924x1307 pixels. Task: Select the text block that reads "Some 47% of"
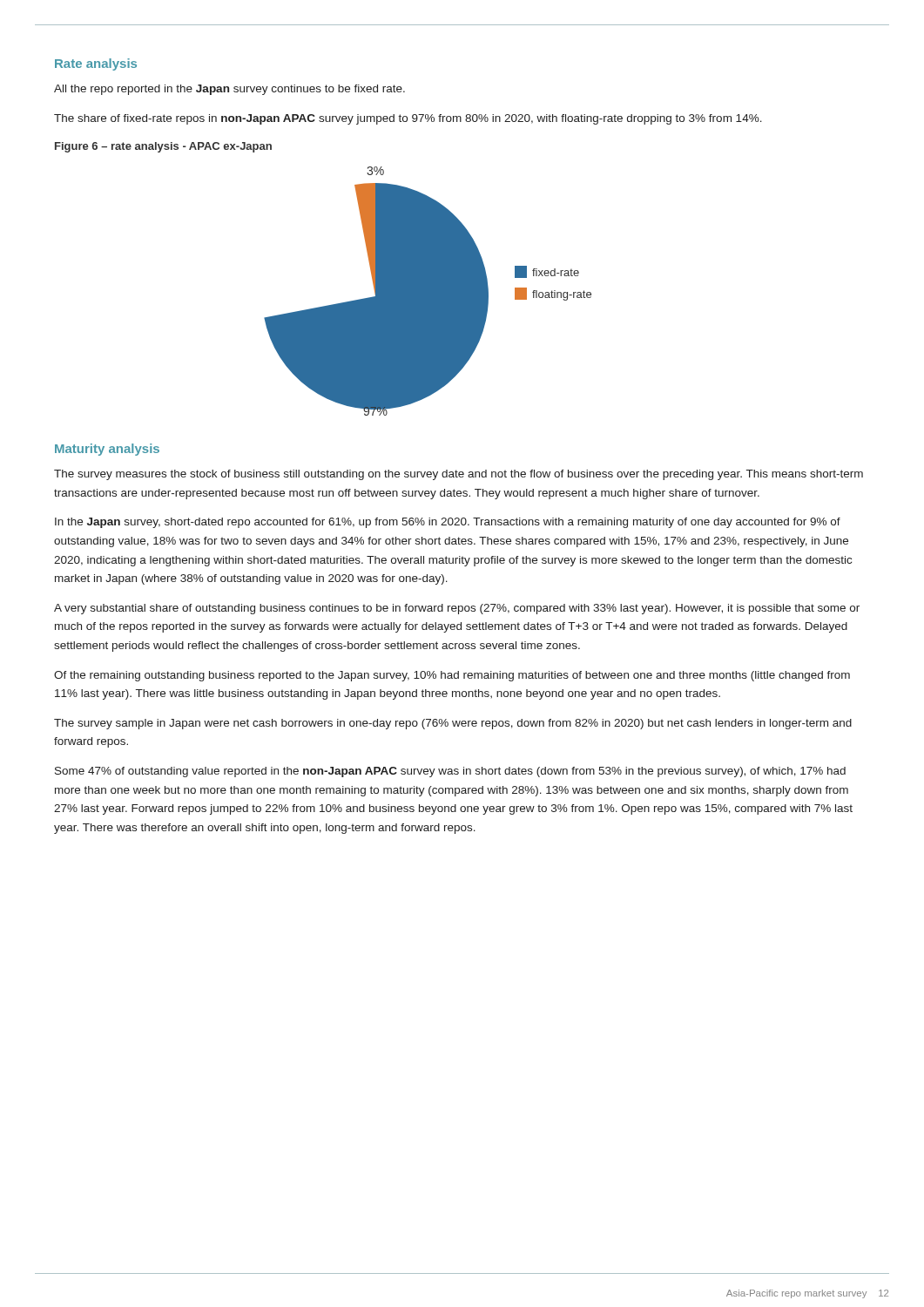(x=453, y=799)
